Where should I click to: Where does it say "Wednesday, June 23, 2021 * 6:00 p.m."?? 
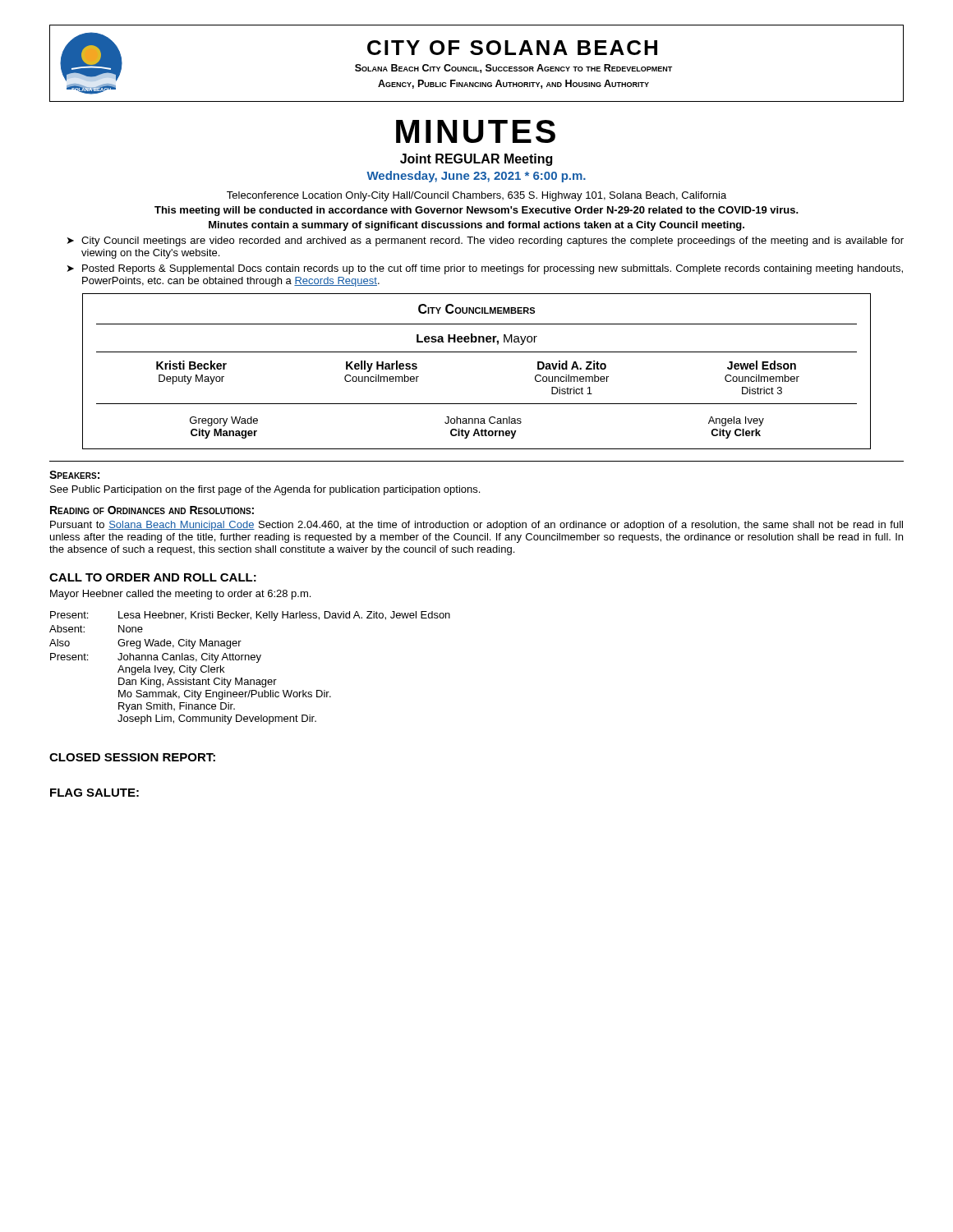pyautogui.click(x=476, y=175)
